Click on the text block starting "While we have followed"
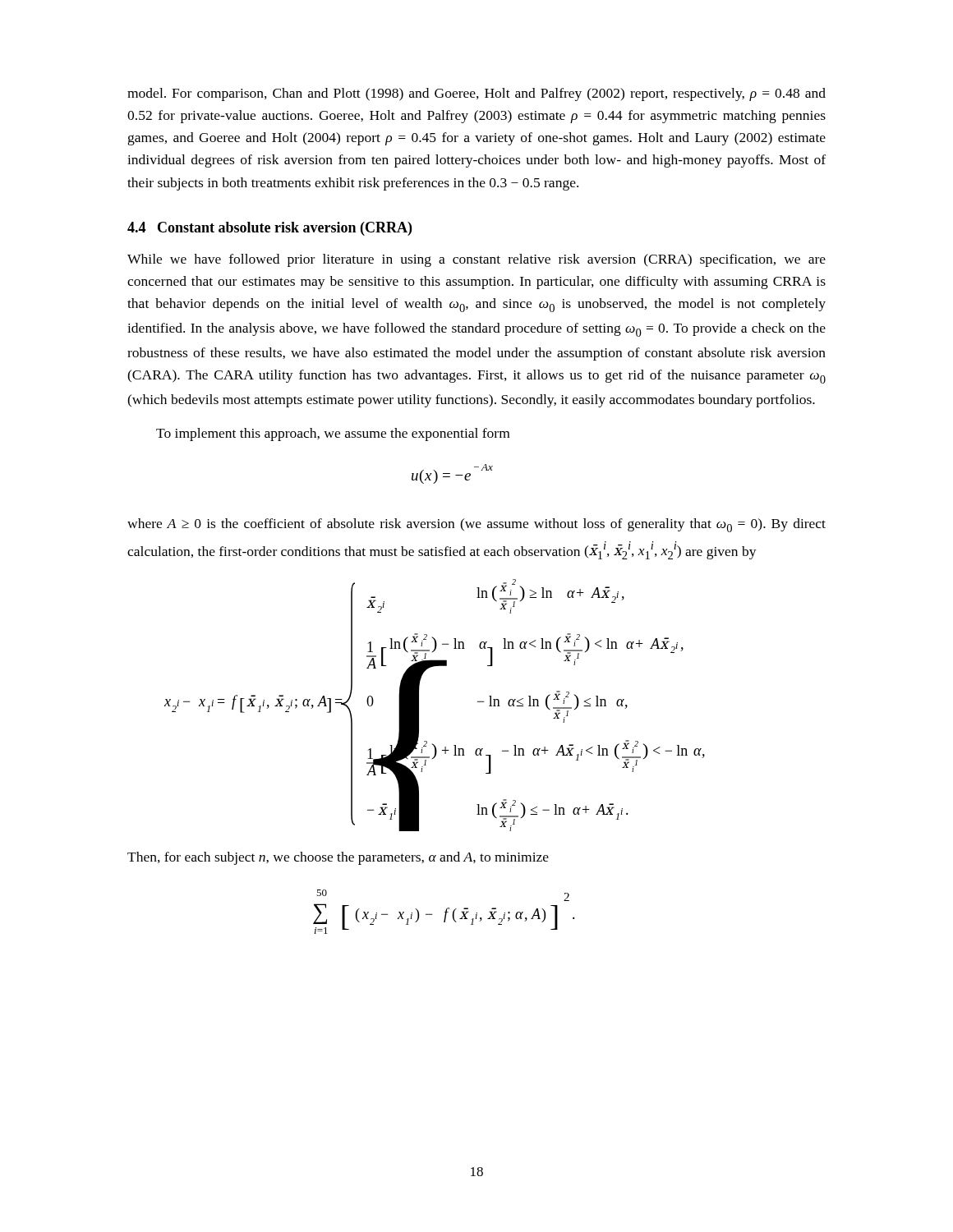 coord(476,329)
